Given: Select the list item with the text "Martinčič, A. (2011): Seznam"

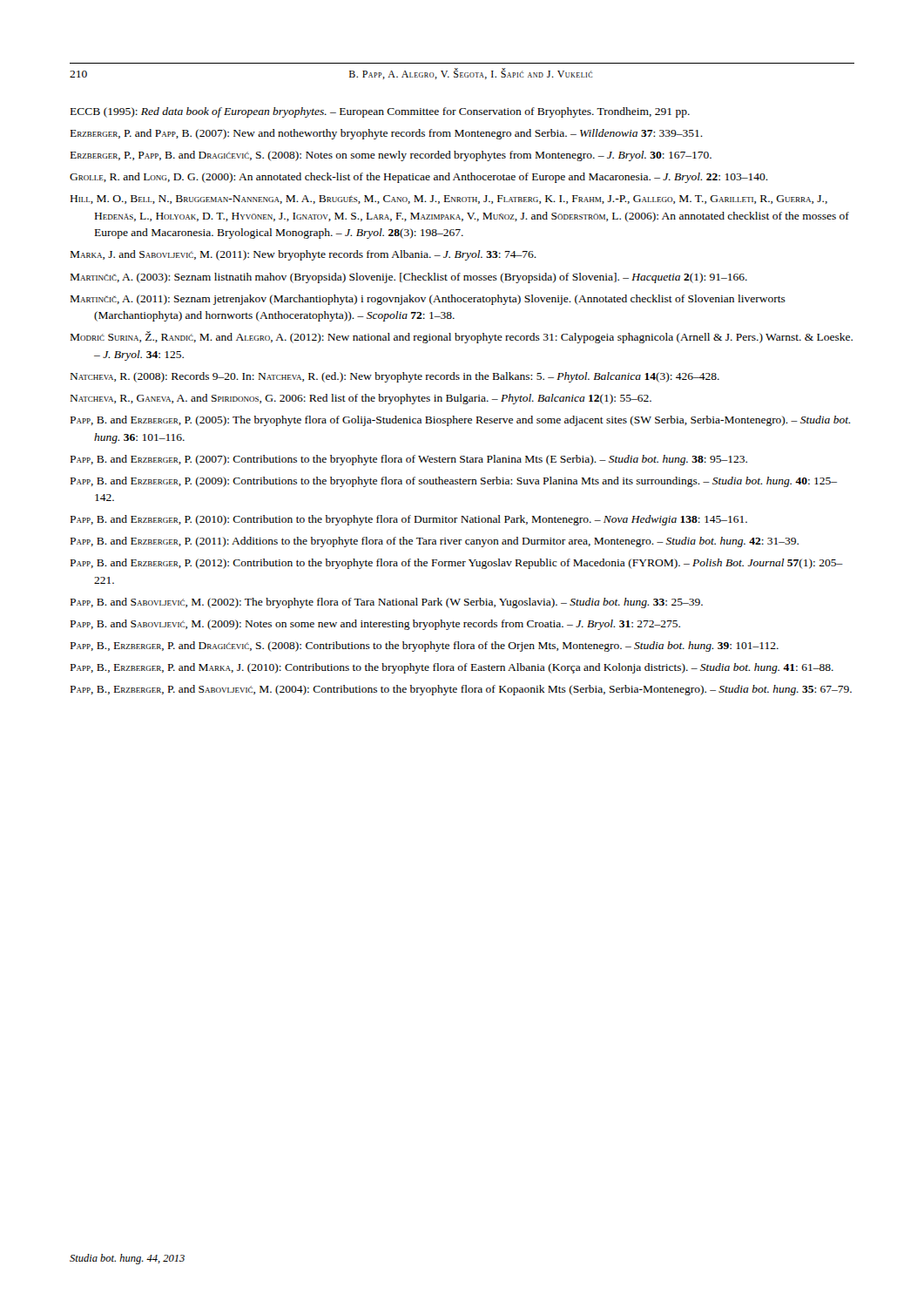Looking at the screenshot, I should click(427, 307).
